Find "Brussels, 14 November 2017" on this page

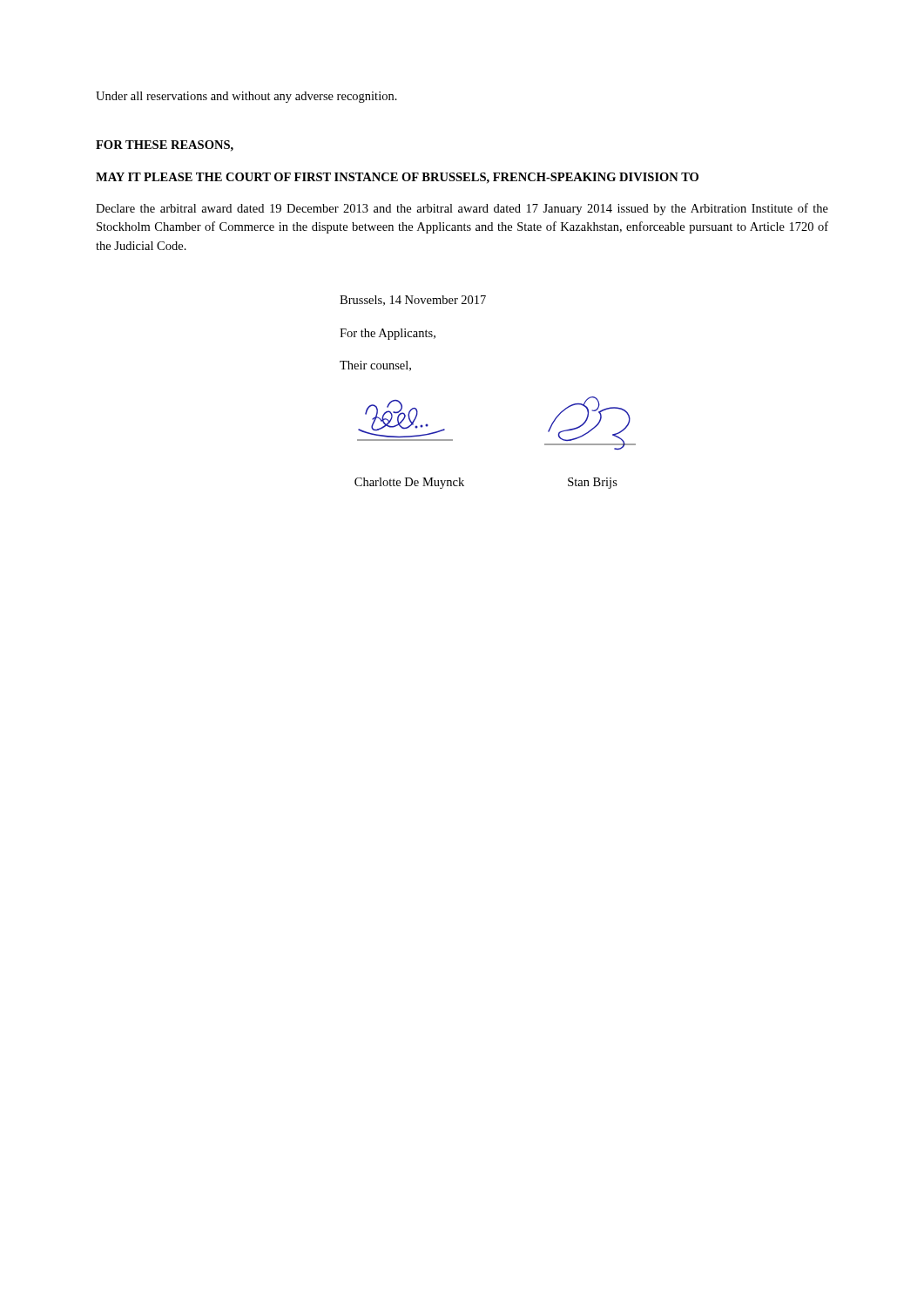[x=413, y=299]
